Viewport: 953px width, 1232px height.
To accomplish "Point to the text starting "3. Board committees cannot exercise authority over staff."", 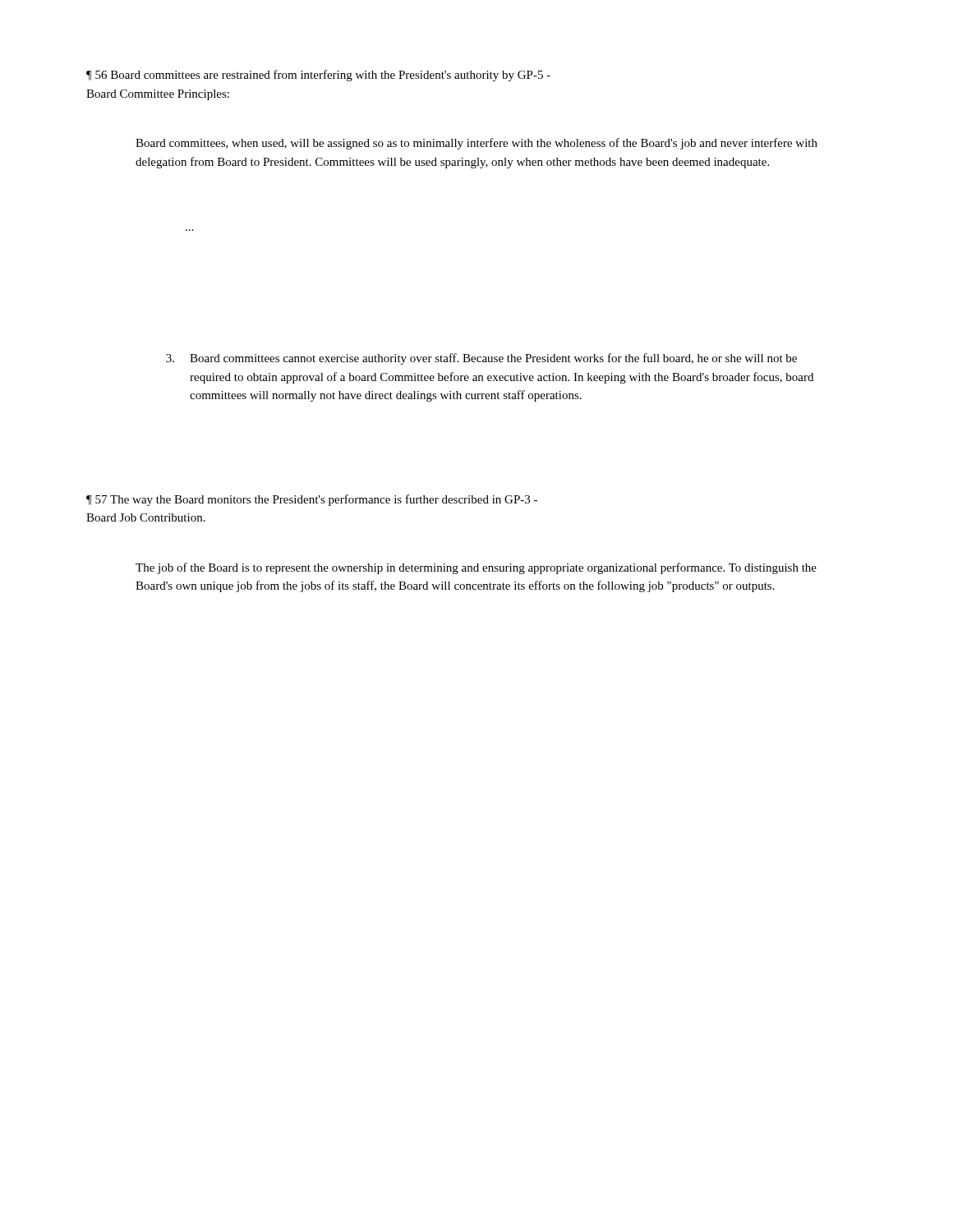I will [485, 377].
